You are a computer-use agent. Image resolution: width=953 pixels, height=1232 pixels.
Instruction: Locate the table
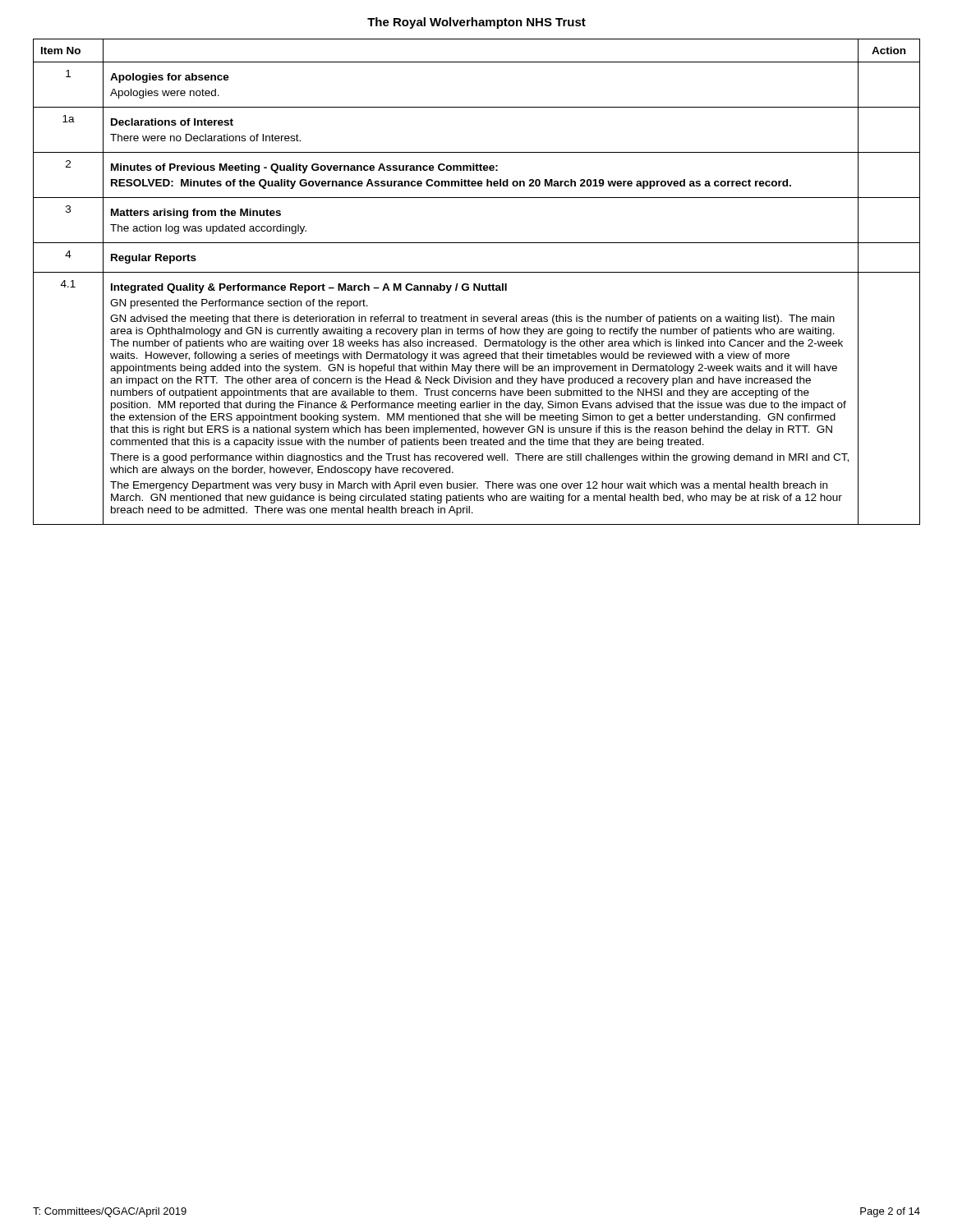(x=476, y=282)
